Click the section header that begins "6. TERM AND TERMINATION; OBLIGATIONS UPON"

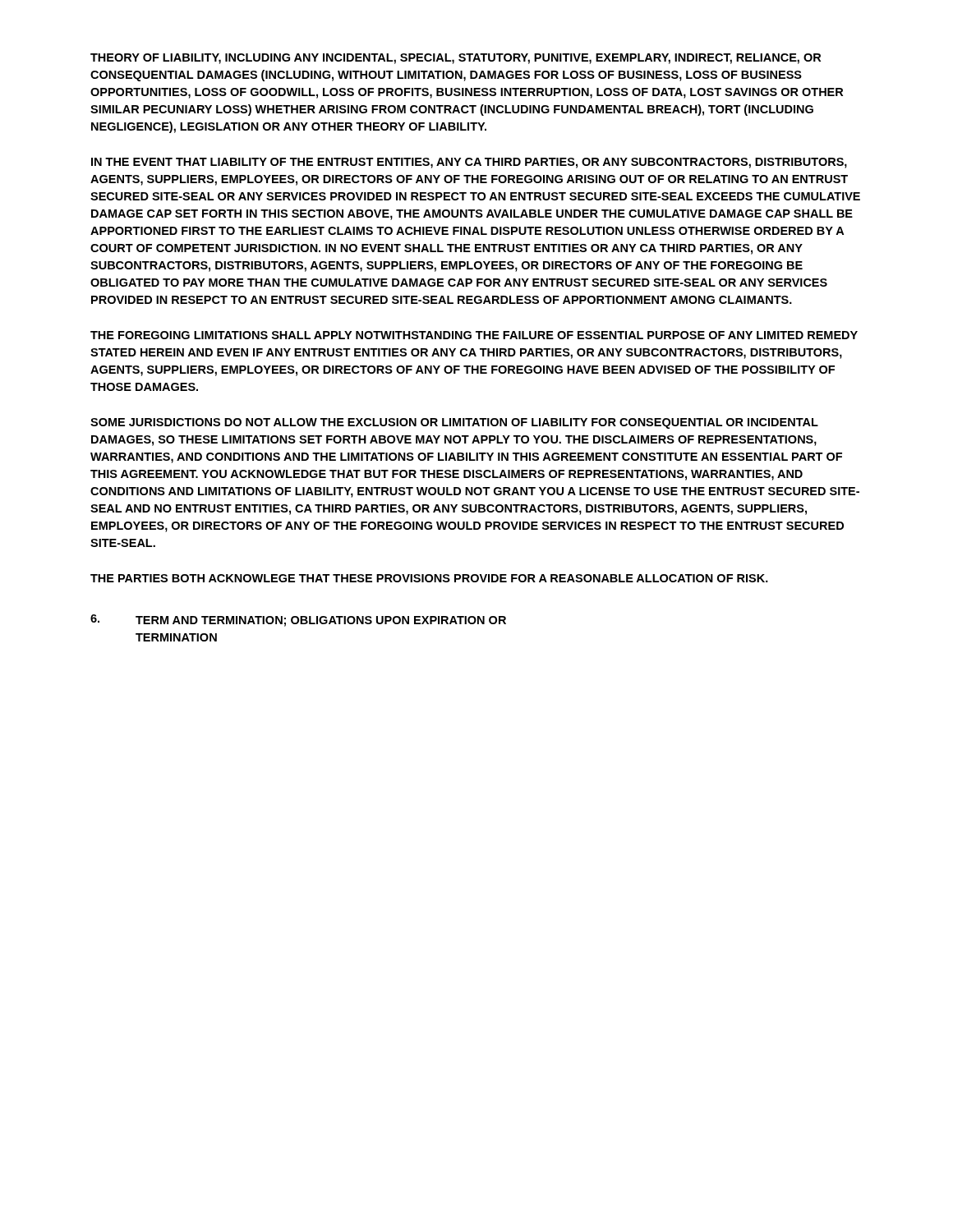[x=298, y=629]
